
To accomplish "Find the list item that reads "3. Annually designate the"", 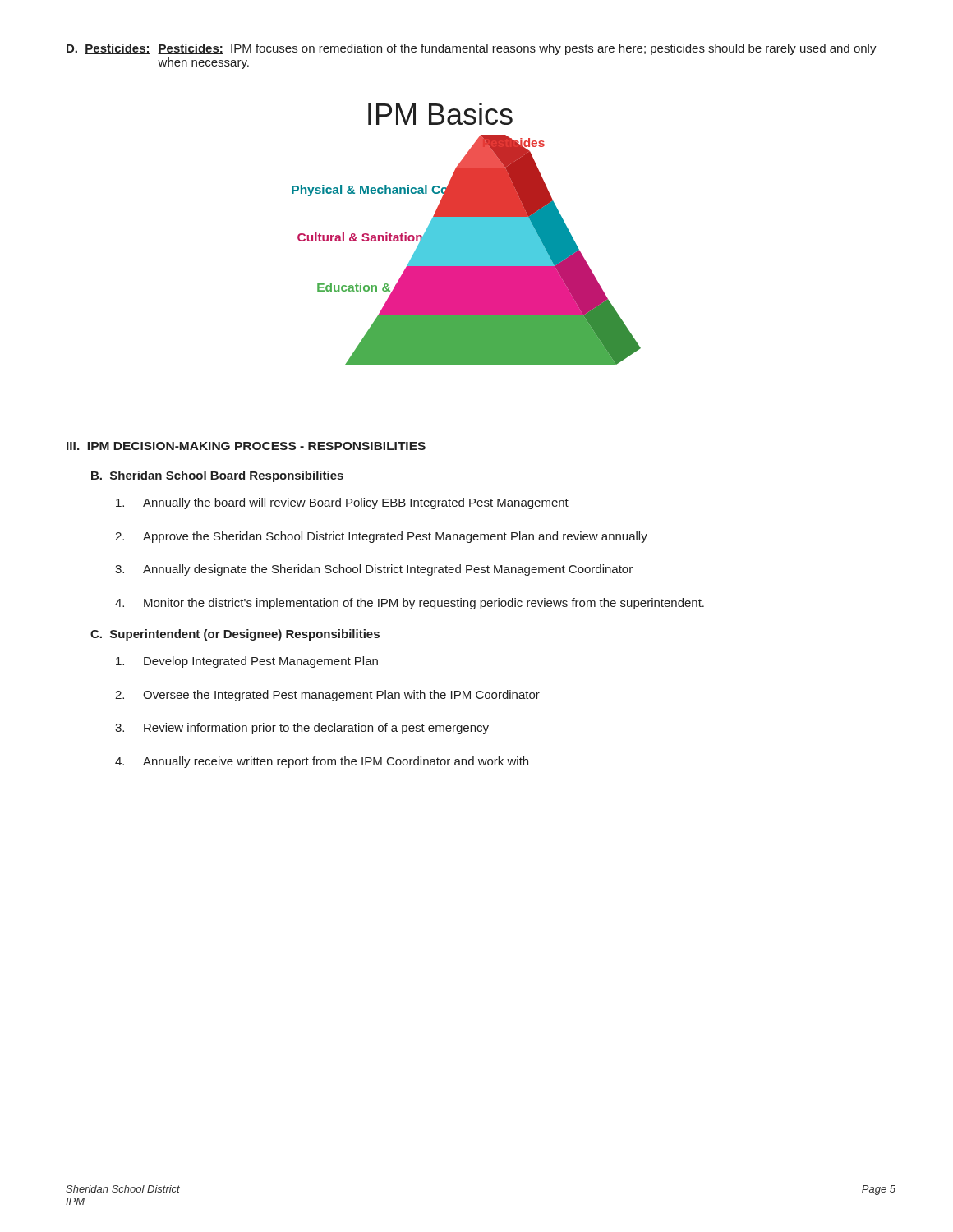I will point(505,569).
